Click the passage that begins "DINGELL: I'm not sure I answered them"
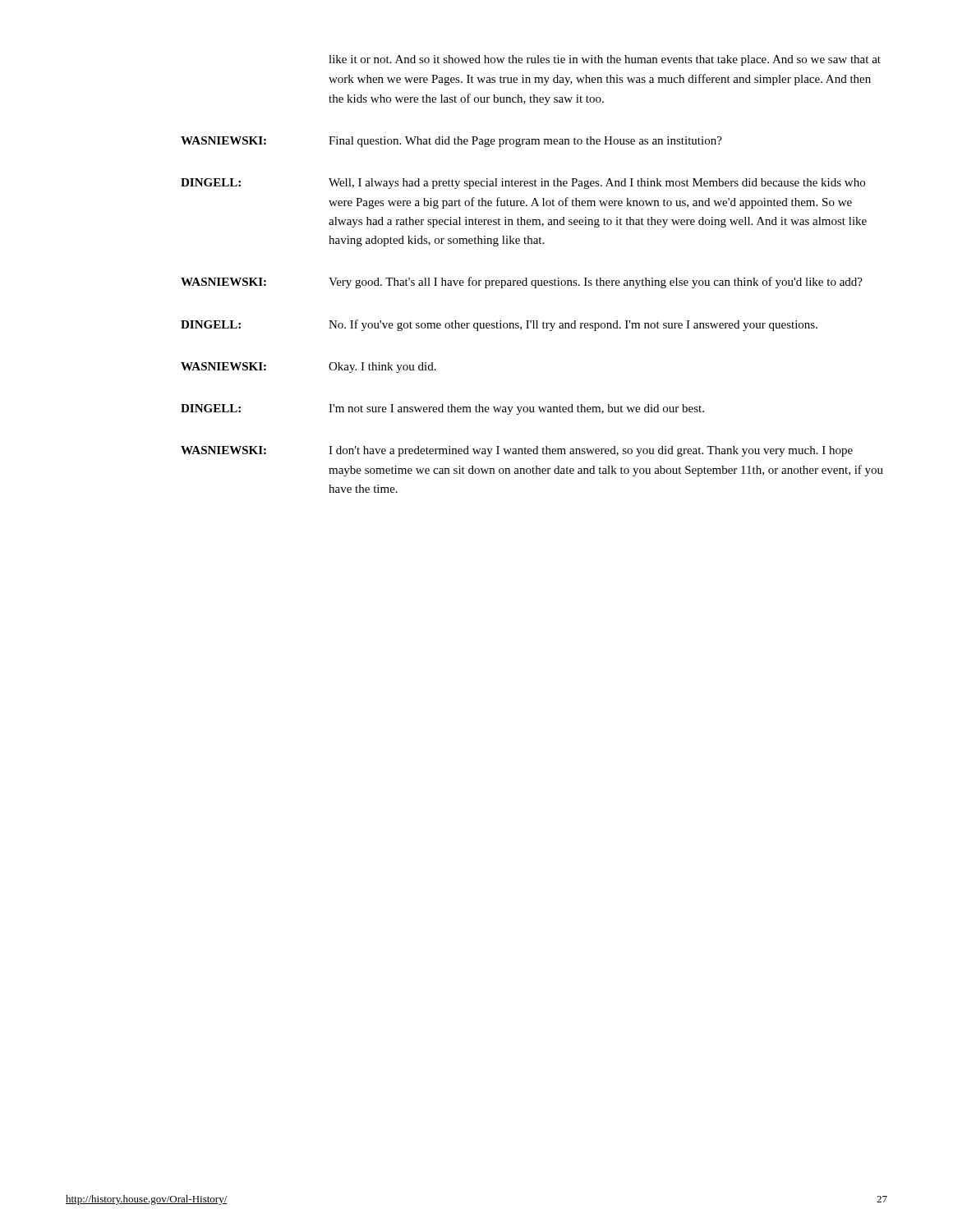 [x=534, y=409]
